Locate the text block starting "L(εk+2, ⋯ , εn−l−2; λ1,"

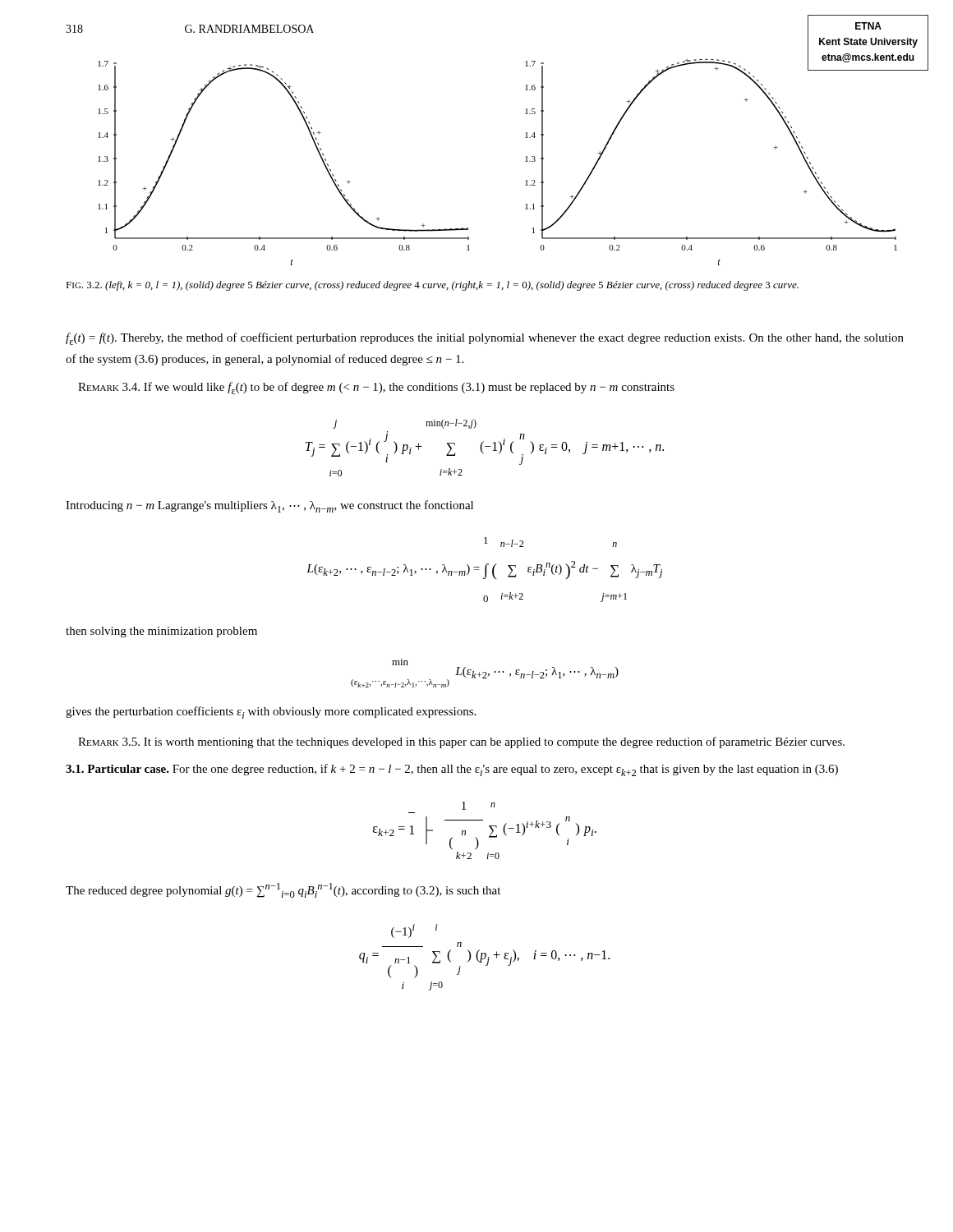click(x=485, y=570)
